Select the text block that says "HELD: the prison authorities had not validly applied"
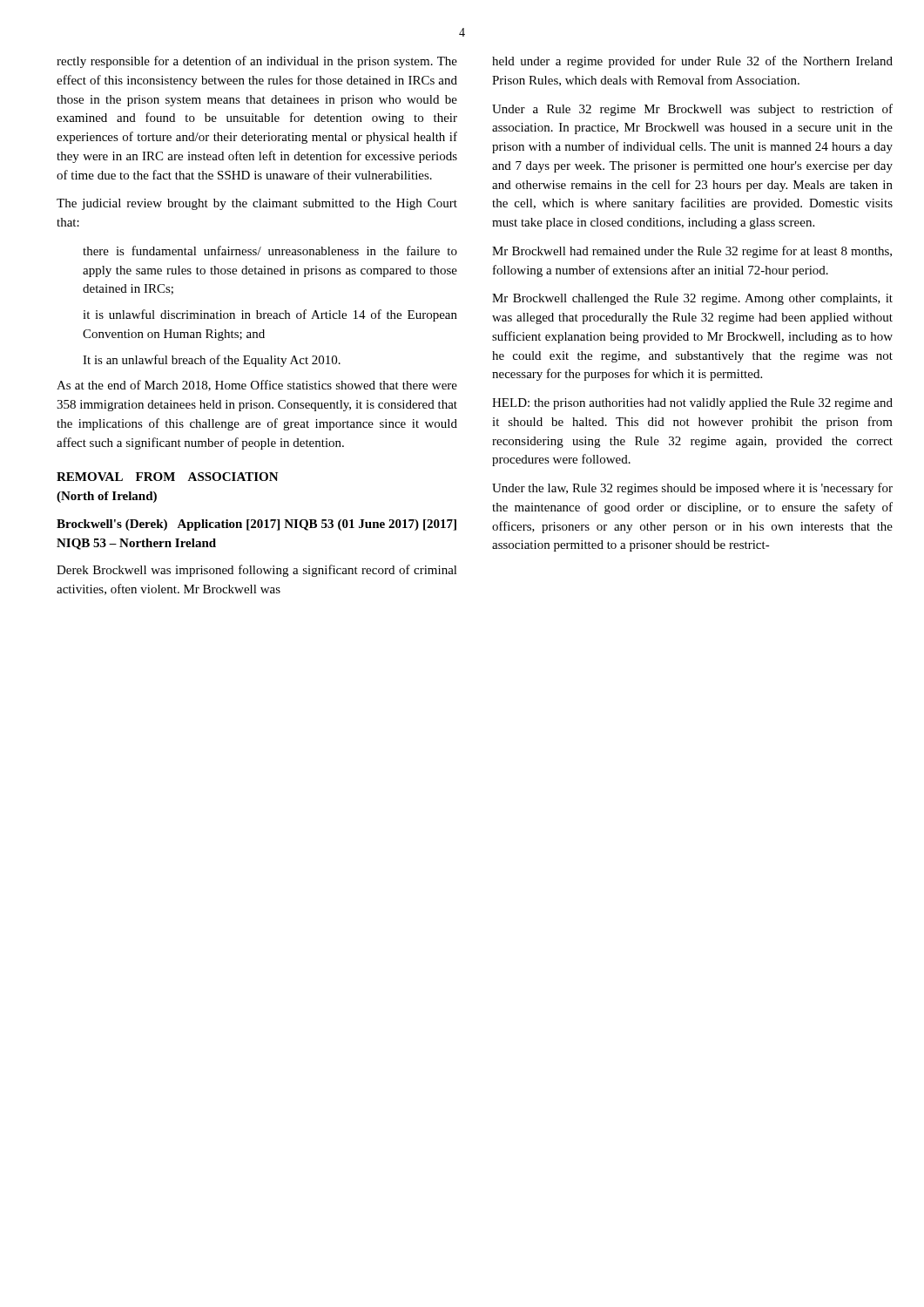924x1307 pixels. (692, 432)
